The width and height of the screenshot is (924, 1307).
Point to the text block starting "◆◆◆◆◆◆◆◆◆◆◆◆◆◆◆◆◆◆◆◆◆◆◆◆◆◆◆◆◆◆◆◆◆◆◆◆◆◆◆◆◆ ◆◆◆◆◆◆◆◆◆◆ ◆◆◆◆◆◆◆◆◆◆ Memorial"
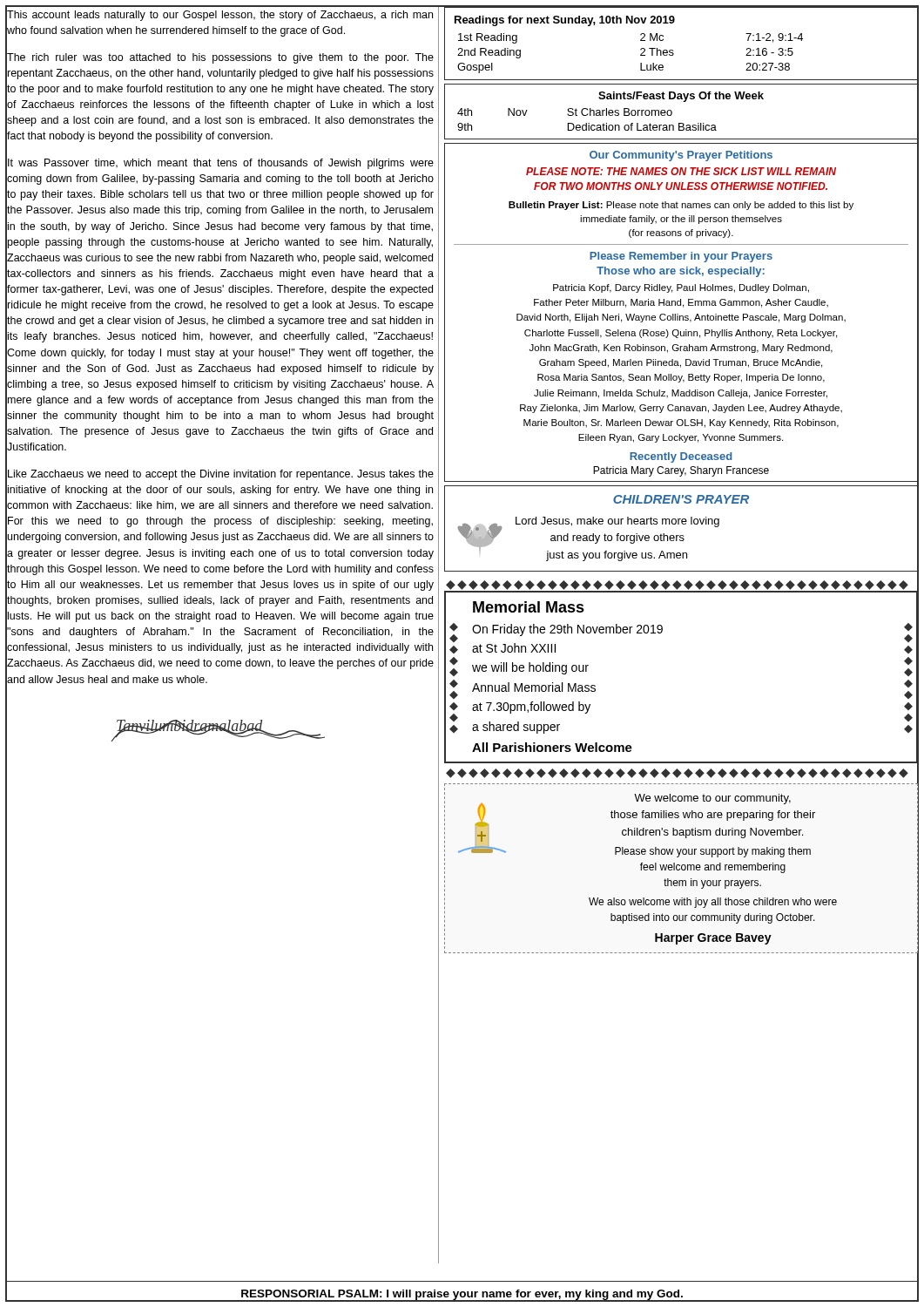coord(681,677)
